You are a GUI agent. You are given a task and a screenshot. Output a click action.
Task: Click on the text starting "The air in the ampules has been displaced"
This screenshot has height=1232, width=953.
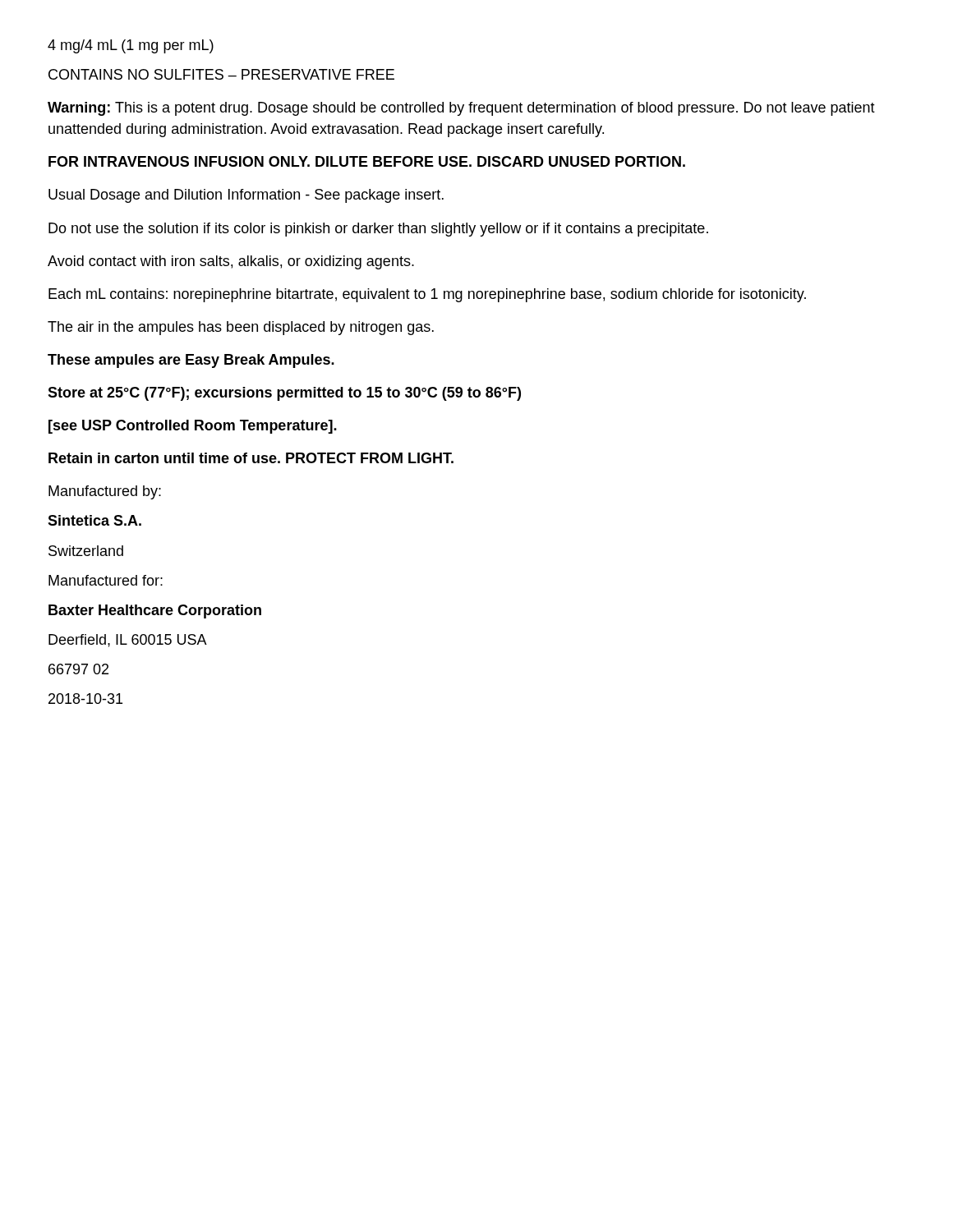241,327
